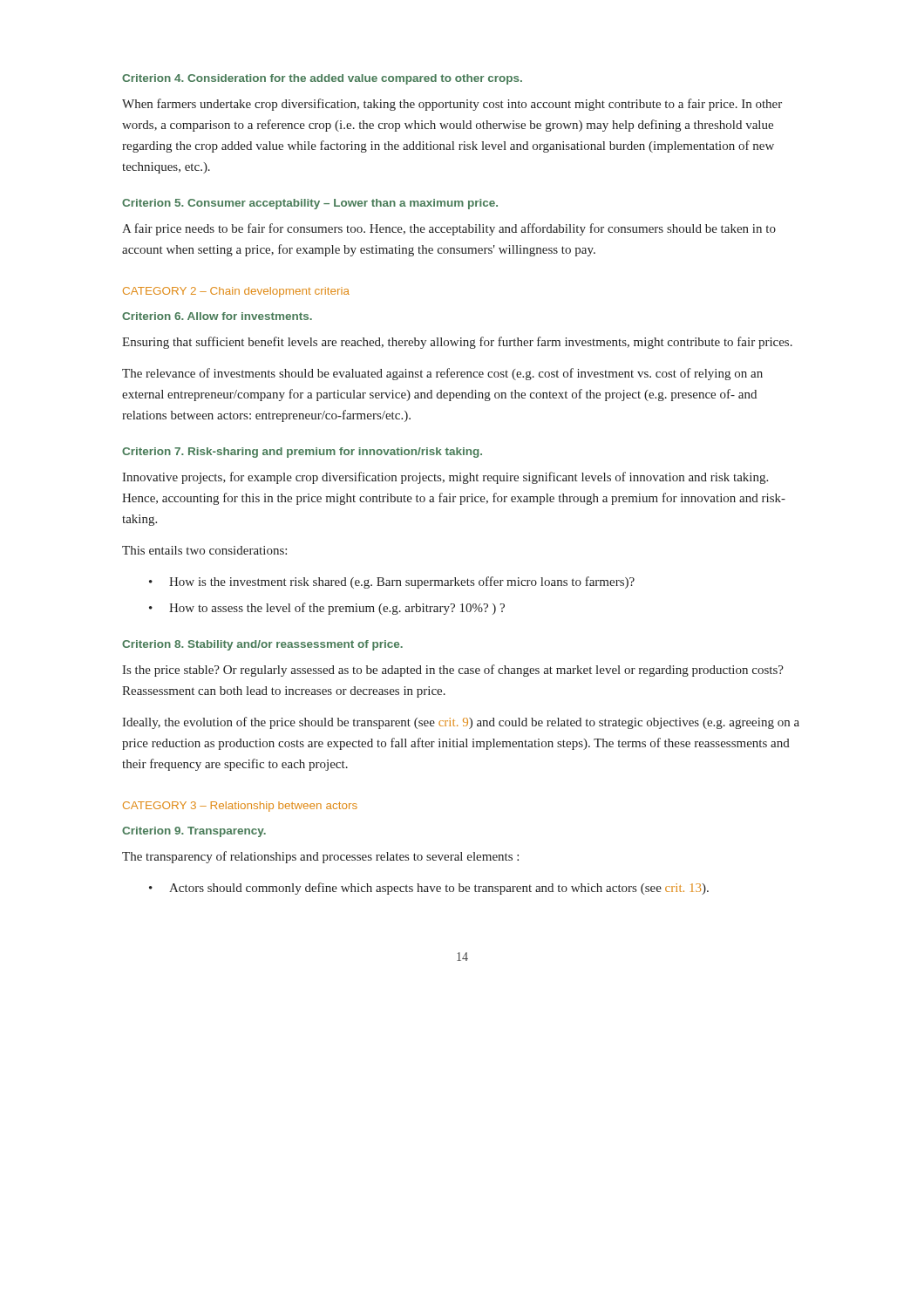Click on the element starting "This entails two considerations:"

click(205, 550)
